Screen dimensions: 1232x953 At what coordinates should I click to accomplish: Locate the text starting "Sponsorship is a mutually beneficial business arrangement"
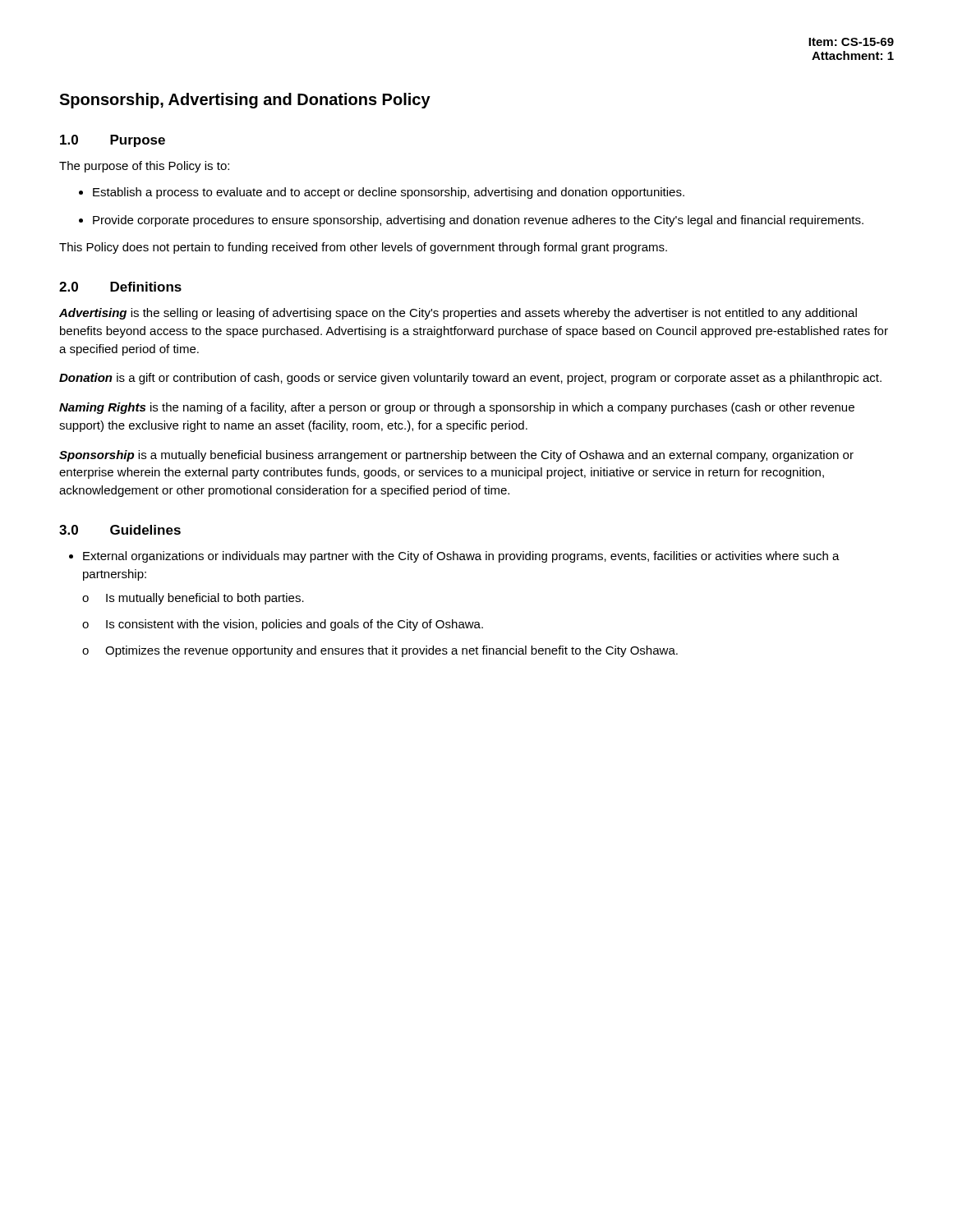[456, 472]
